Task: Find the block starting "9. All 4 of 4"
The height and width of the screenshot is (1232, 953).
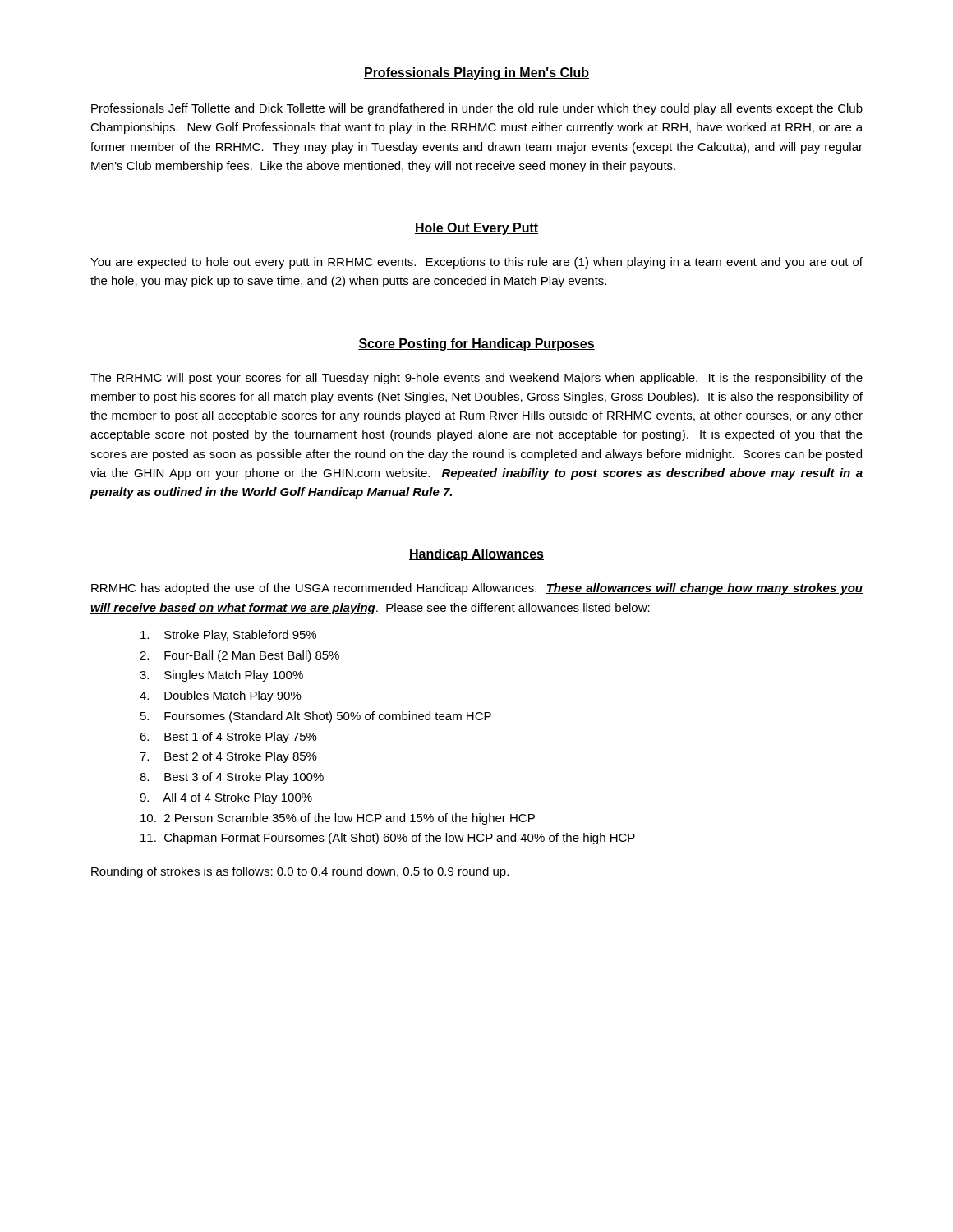Action: 226,797
